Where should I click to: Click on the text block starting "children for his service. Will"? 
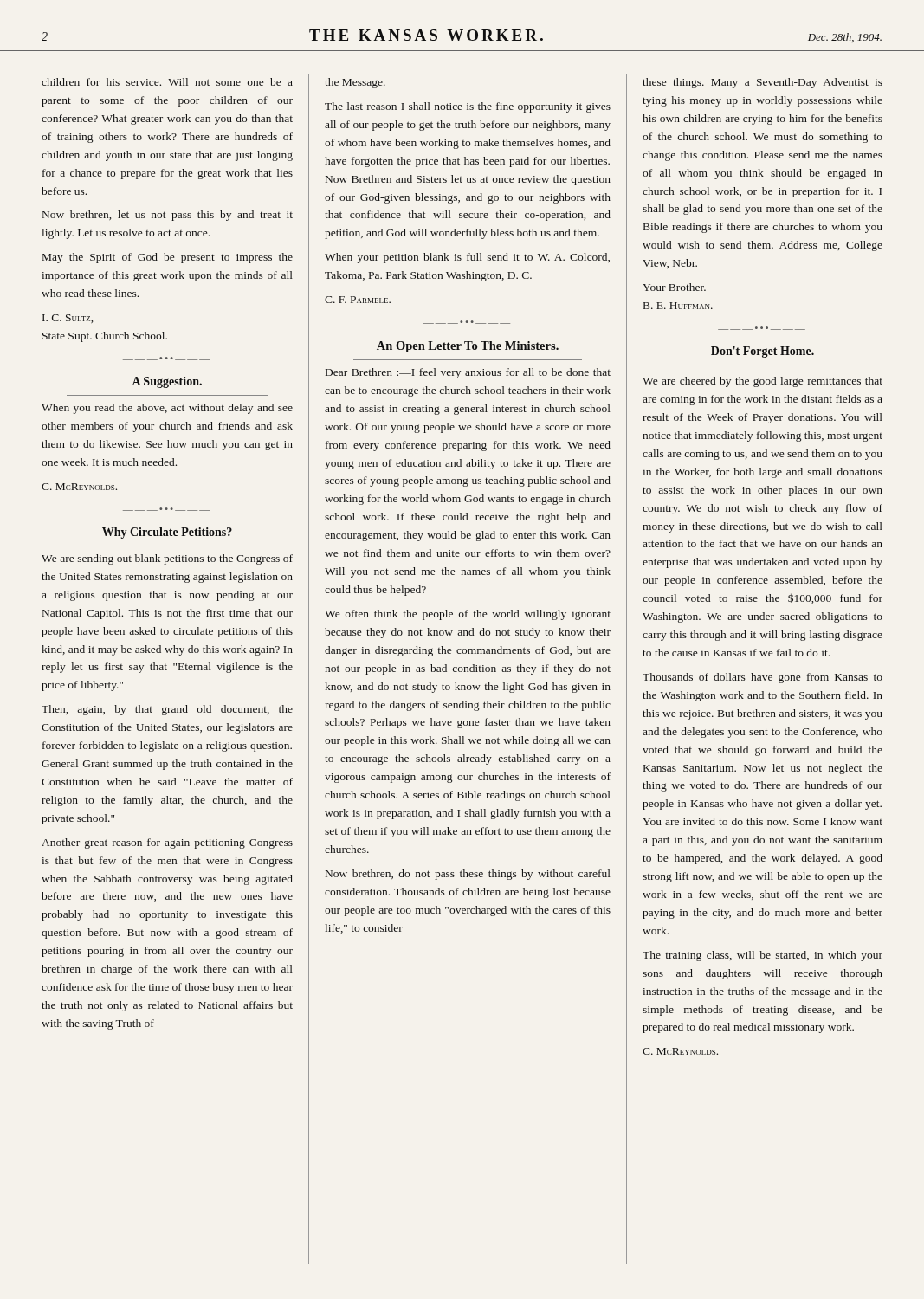(x=167, y=82)
